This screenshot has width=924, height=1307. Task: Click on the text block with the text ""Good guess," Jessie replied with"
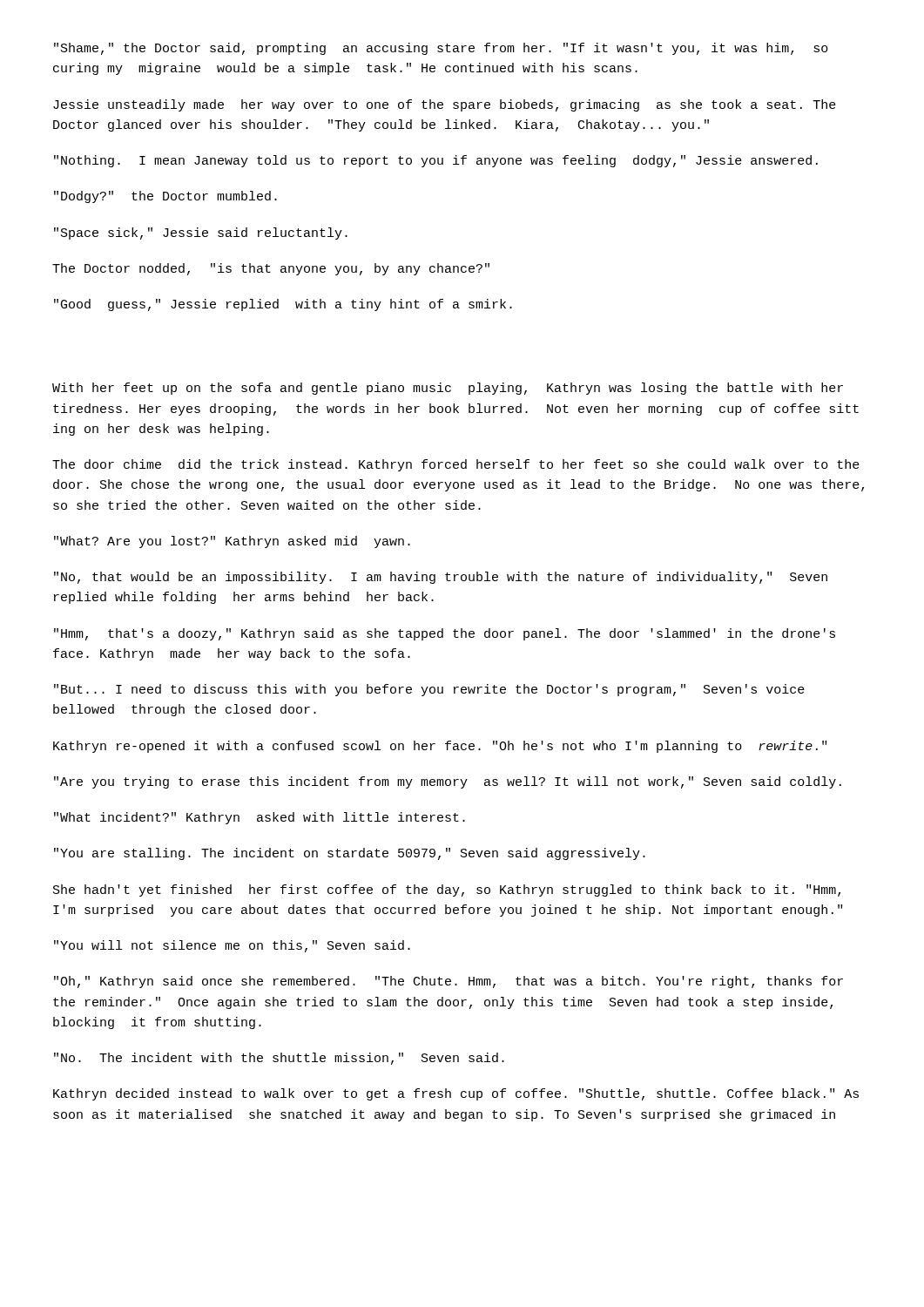(x=284, y=305)
